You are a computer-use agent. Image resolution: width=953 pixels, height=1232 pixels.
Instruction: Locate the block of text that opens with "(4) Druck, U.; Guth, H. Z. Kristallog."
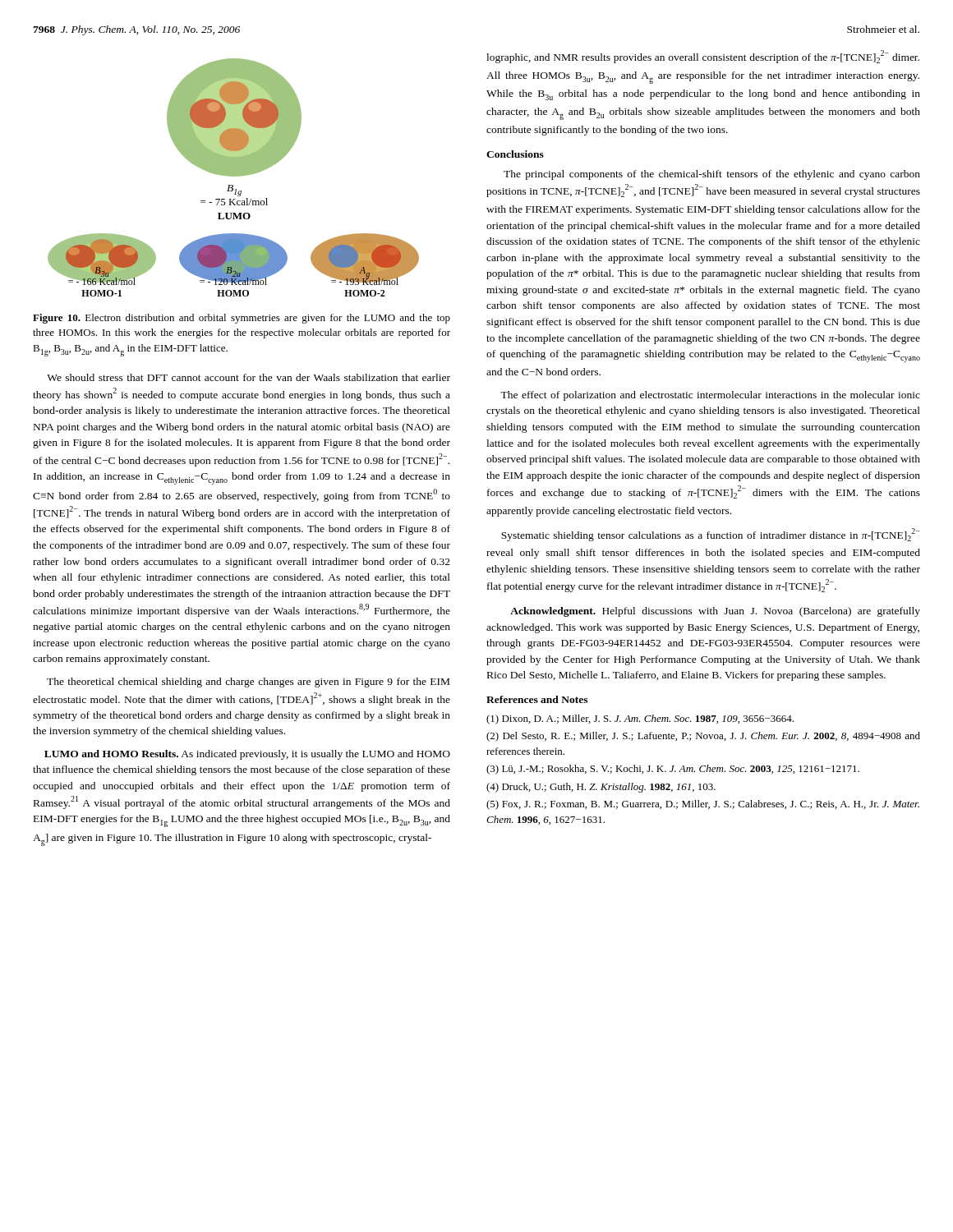(601, 786)
